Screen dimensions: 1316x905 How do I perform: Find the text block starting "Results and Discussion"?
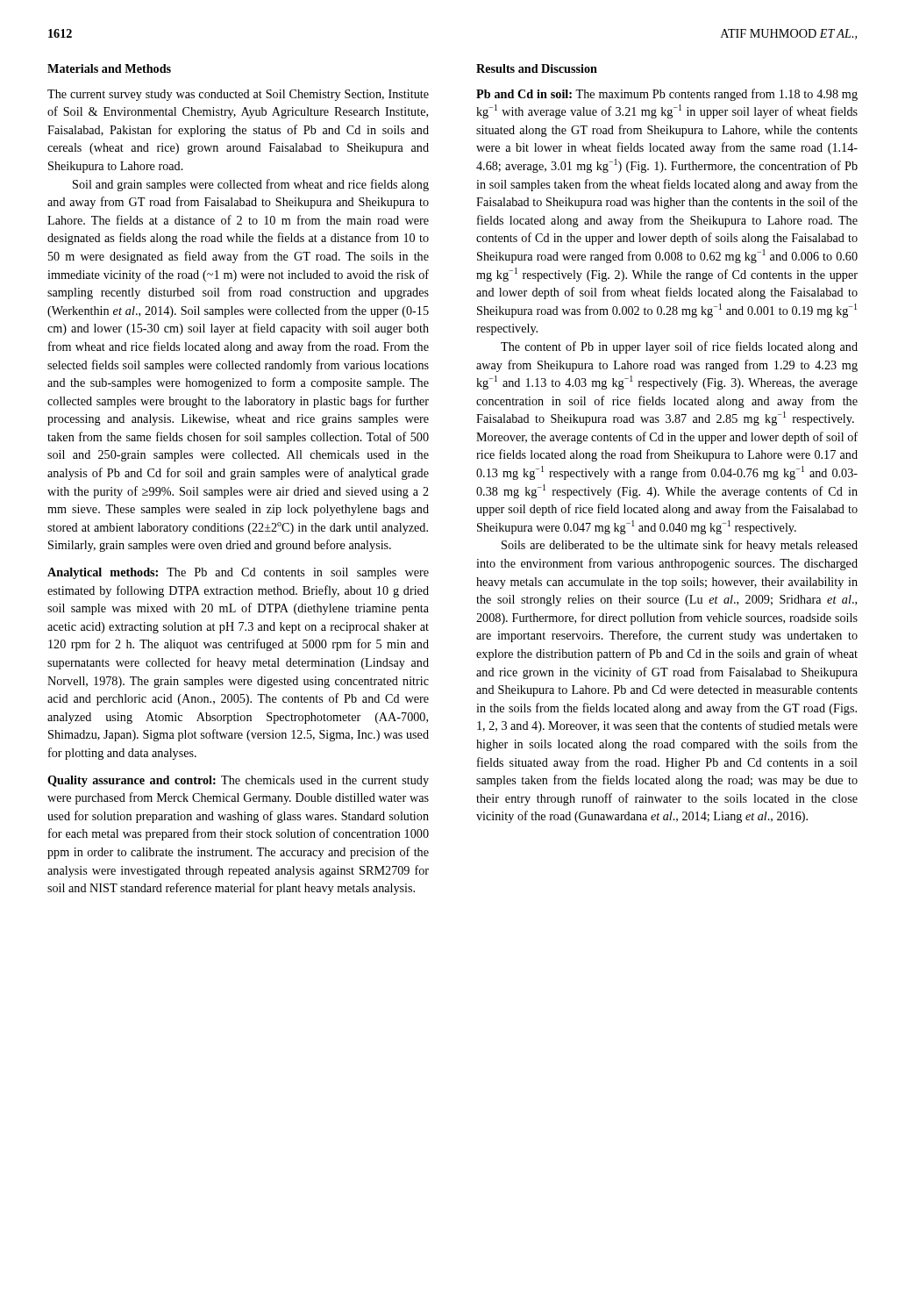coord(537,68)
